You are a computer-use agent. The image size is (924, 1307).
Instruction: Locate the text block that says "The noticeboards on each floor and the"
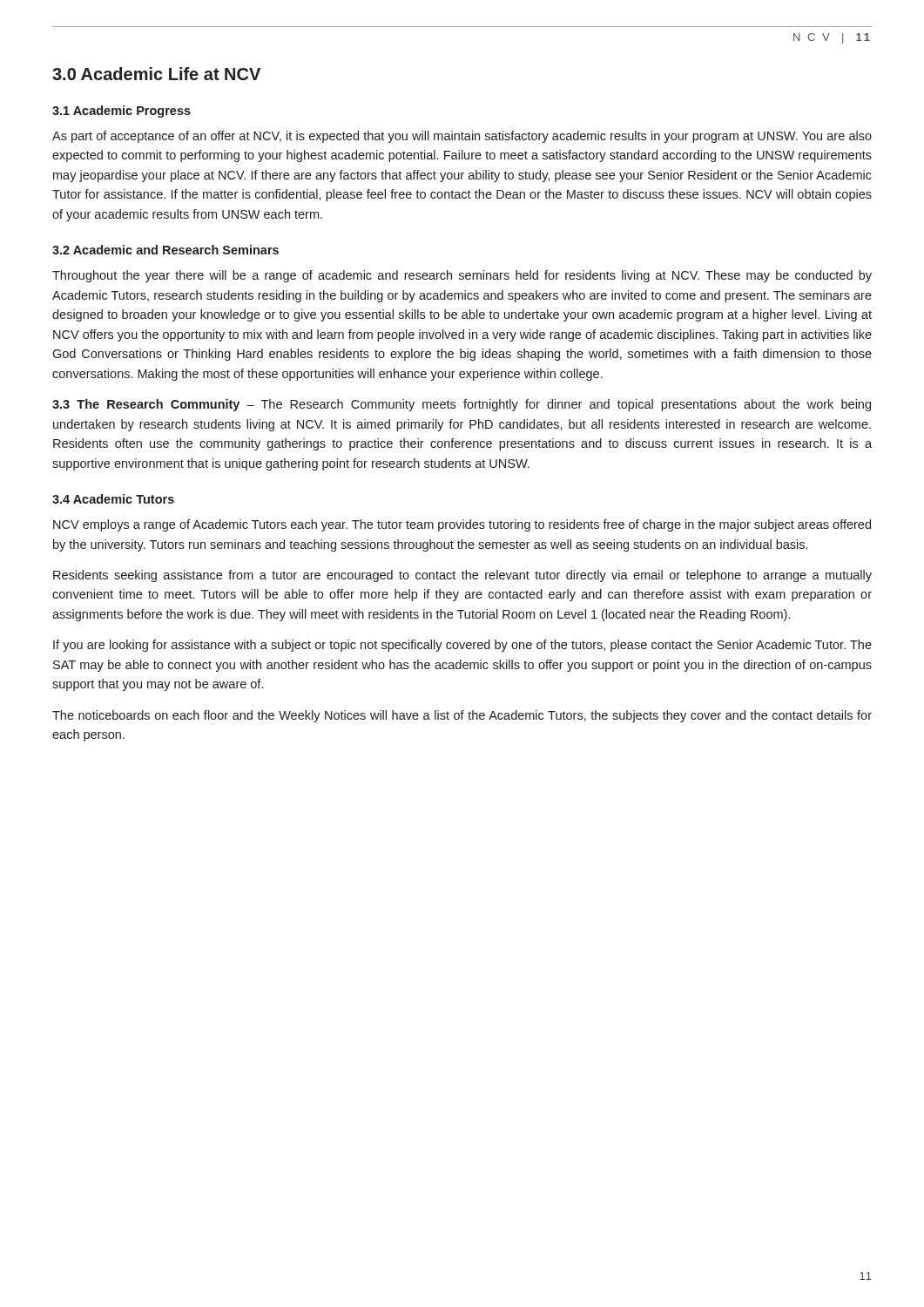point(462,725)
